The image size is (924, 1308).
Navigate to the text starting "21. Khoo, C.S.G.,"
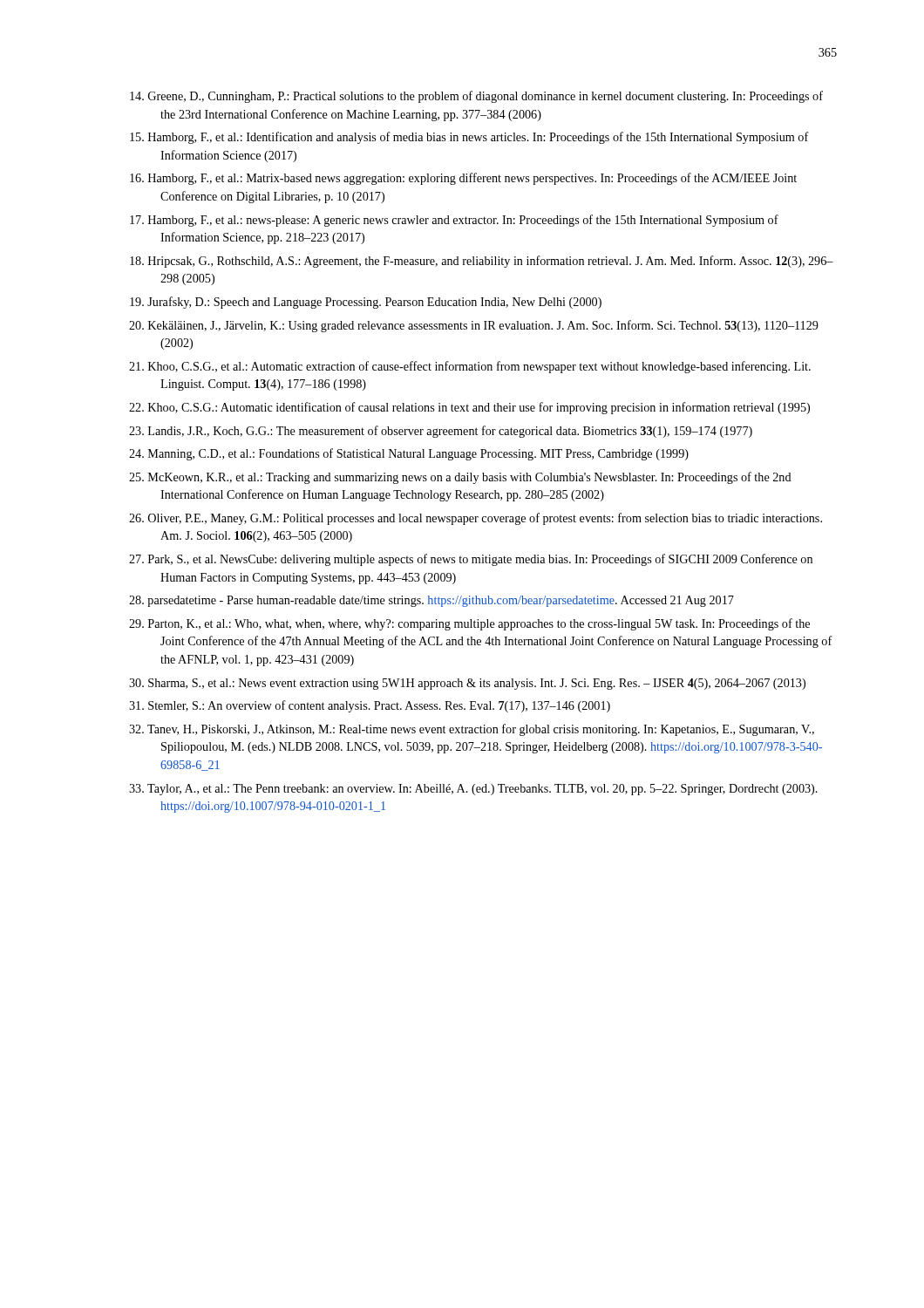470,375
